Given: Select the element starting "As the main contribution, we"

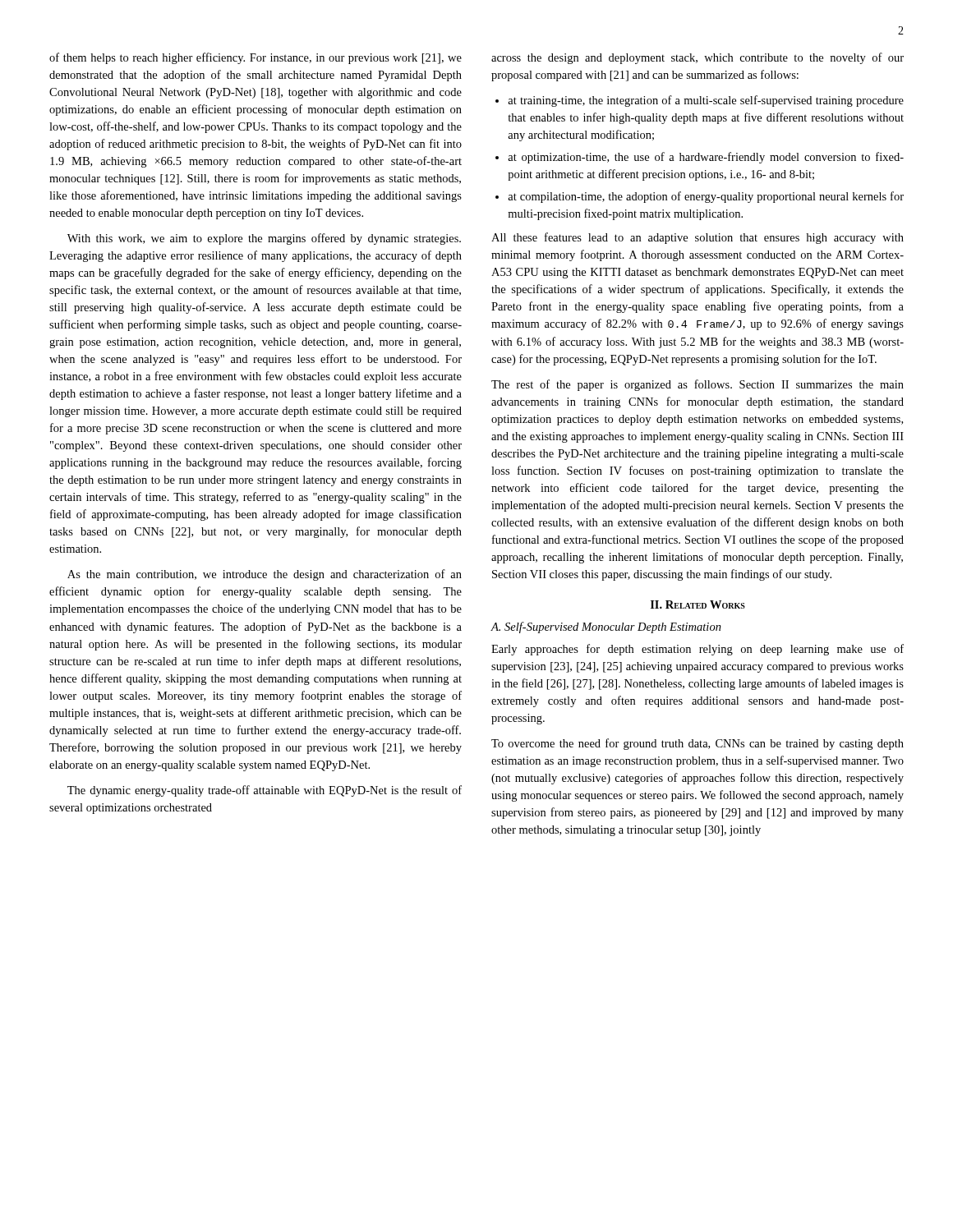Looking at the screenshot, I should [255, 670].
